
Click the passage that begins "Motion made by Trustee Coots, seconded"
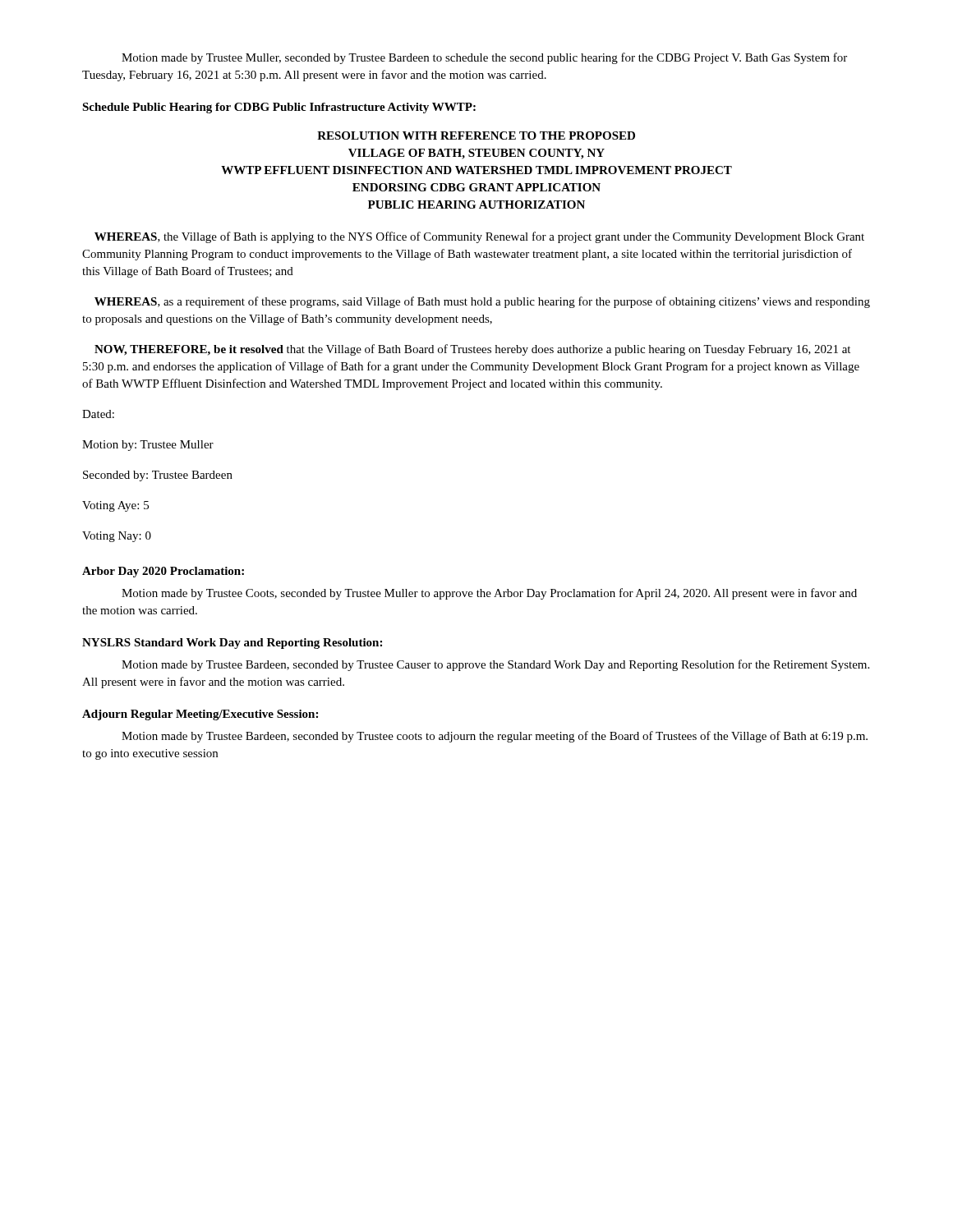point(476,602)
